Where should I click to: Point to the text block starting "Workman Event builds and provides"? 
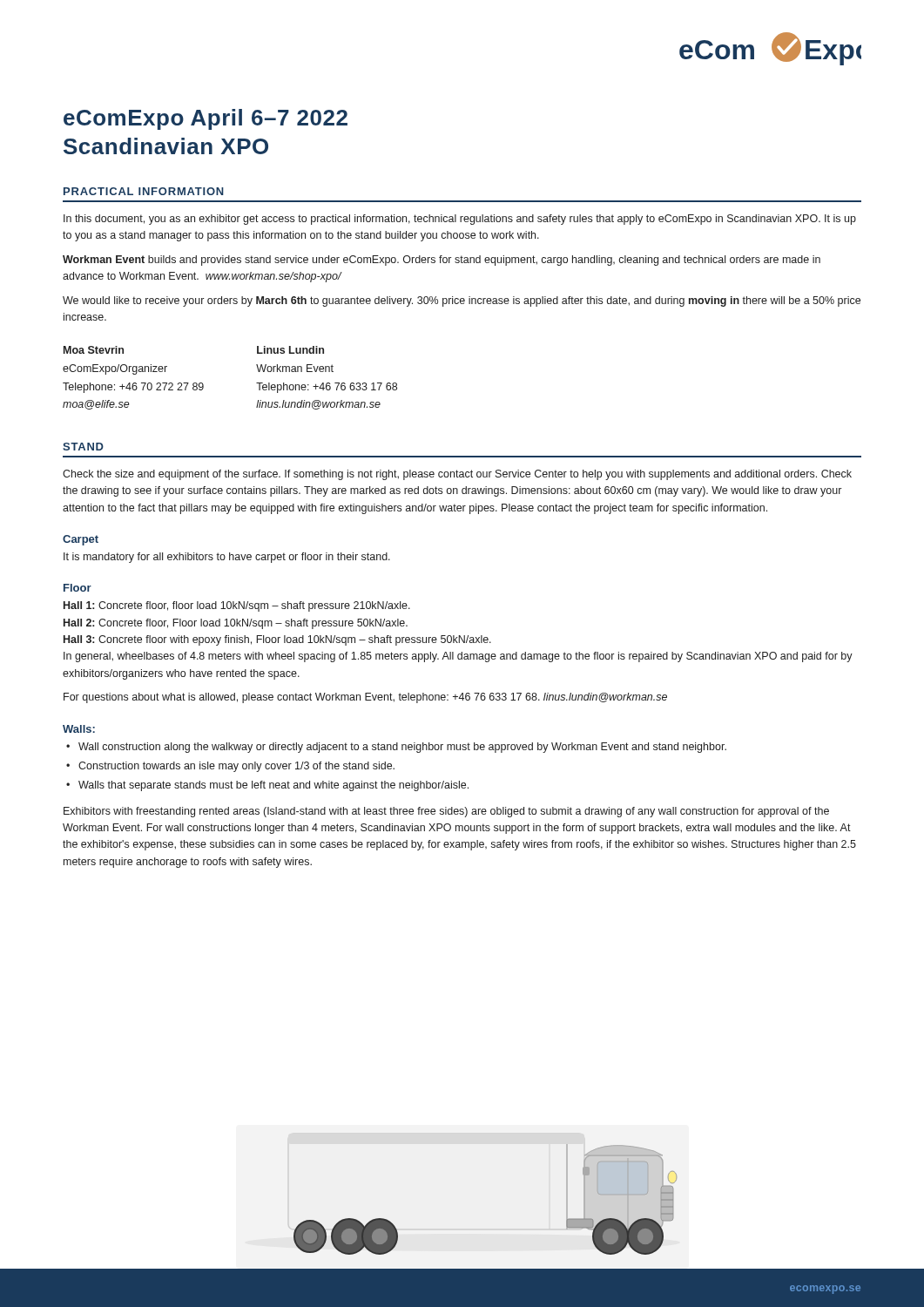click(442, 268)
